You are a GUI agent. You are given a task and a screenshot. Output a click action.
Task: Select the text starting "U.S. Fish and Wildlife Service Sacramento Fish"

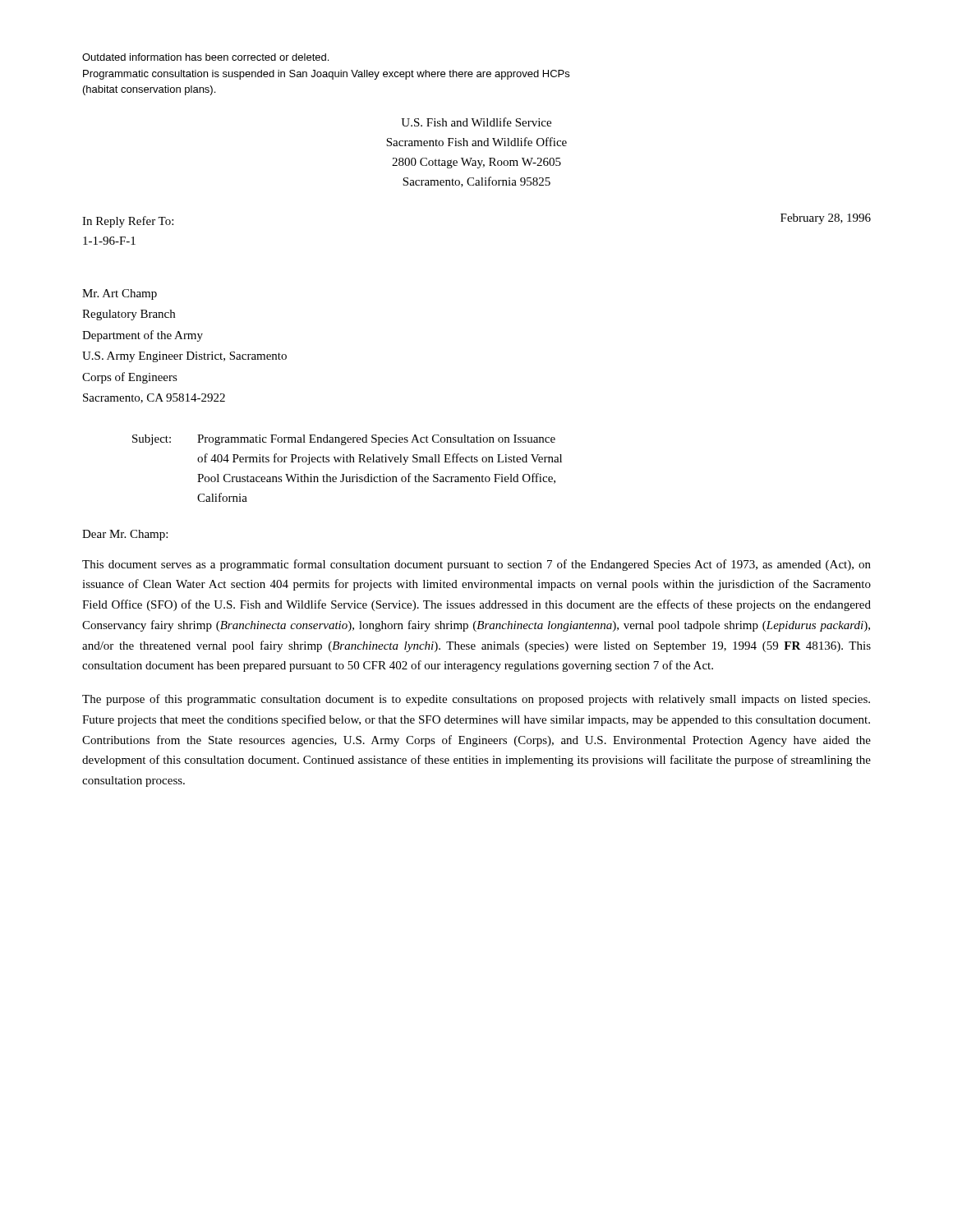(476, 152)
